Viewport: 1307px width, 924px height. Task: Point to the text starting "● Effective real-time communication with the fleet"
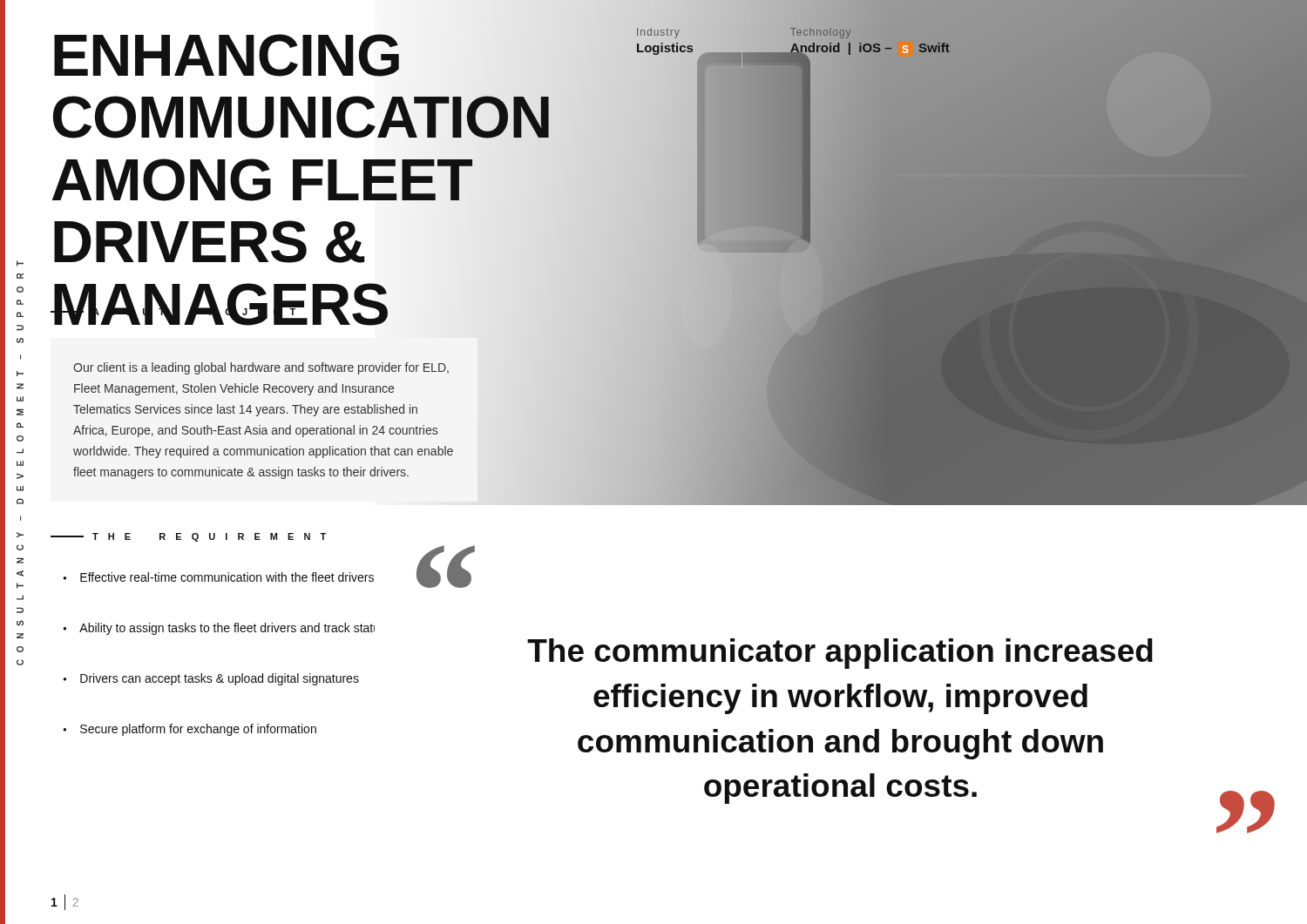pyautogui.click(x=218, y=577)
